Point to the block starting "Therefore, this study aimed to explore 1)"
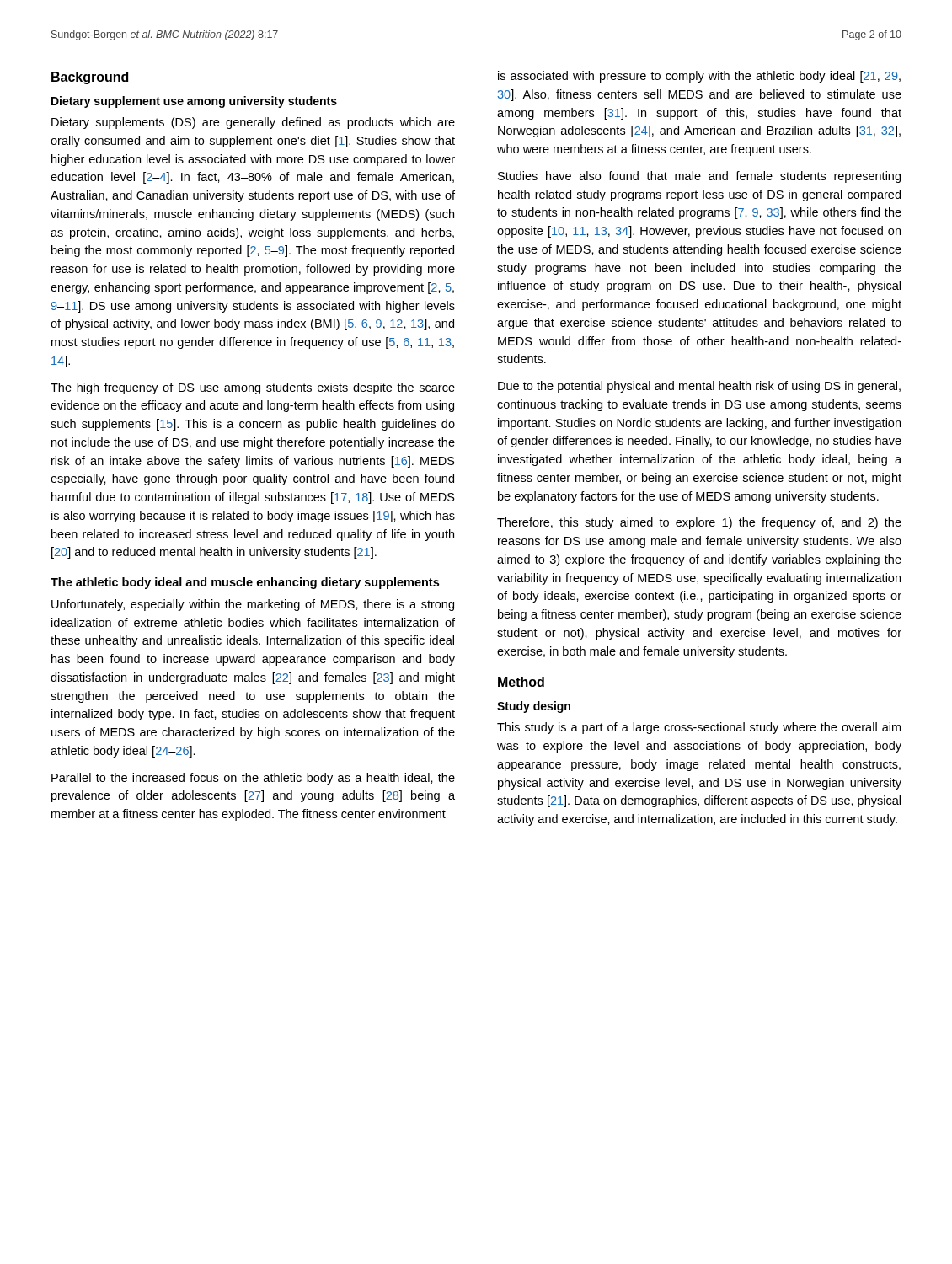The height and width of the screenshot is (1264, 952). click(699, 588)
